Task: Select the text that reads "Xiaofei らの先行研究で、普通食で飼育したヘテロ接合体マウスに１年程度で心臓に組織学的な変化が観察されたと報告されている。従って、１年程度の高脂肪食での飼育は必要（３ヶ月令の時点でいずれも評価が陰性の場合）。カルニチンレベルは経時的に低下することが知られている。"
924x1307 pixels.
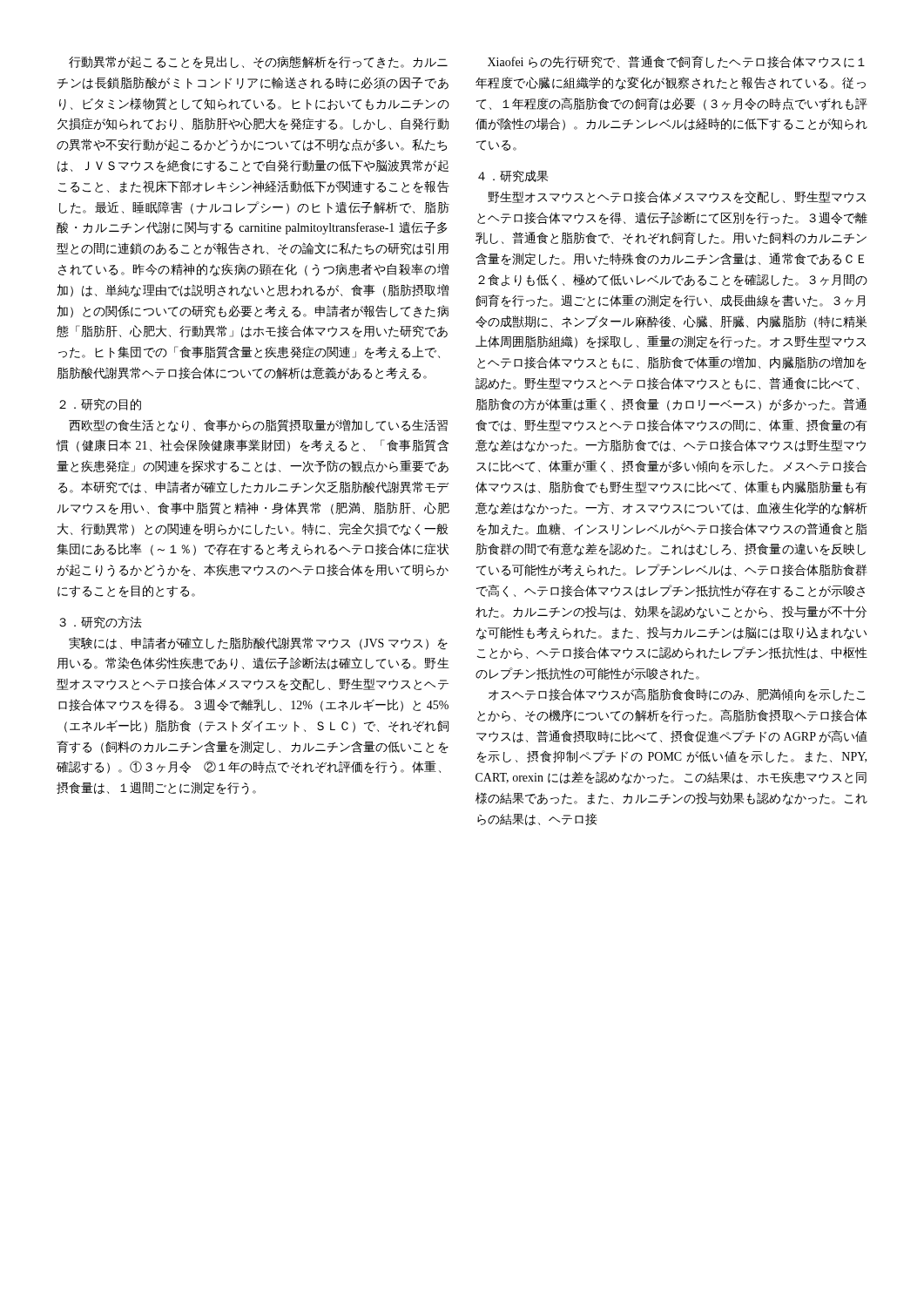Action: tap(671, 104)
